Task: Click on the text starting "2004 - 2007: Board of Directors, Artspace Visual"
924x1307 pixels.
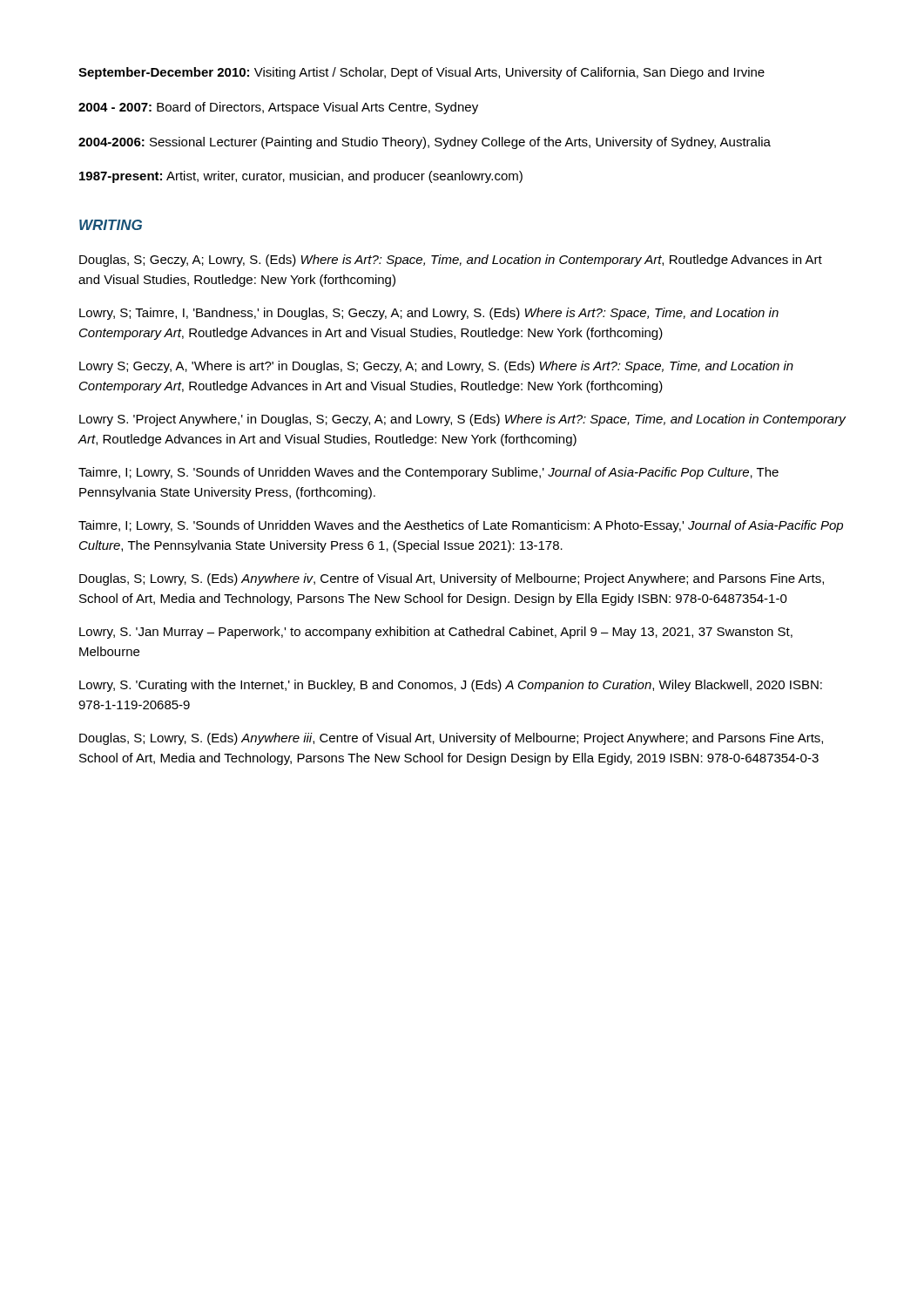Action: click(278, 107)
